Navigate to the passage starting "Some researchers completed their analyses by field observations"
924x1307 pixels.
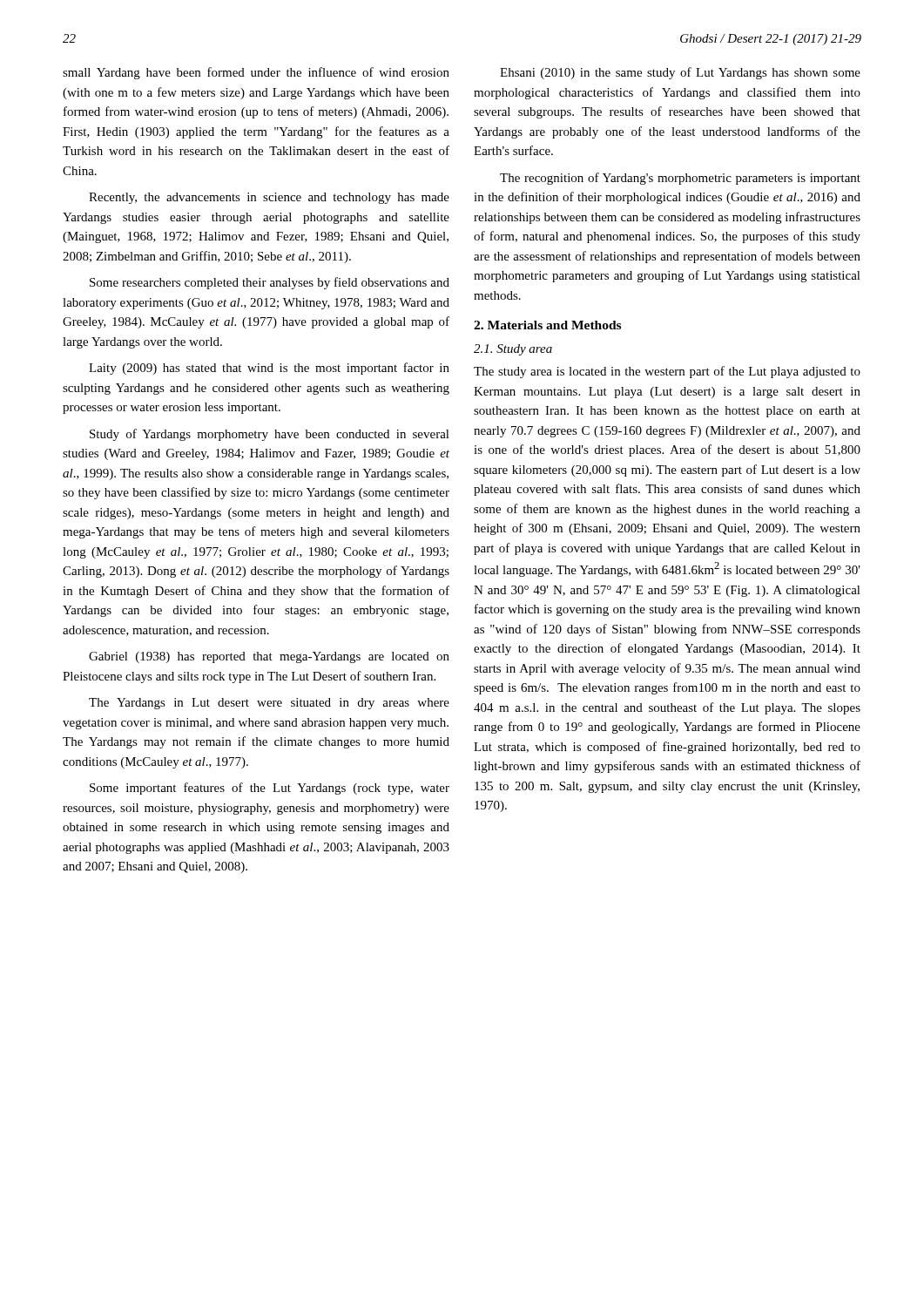[256, 312]
